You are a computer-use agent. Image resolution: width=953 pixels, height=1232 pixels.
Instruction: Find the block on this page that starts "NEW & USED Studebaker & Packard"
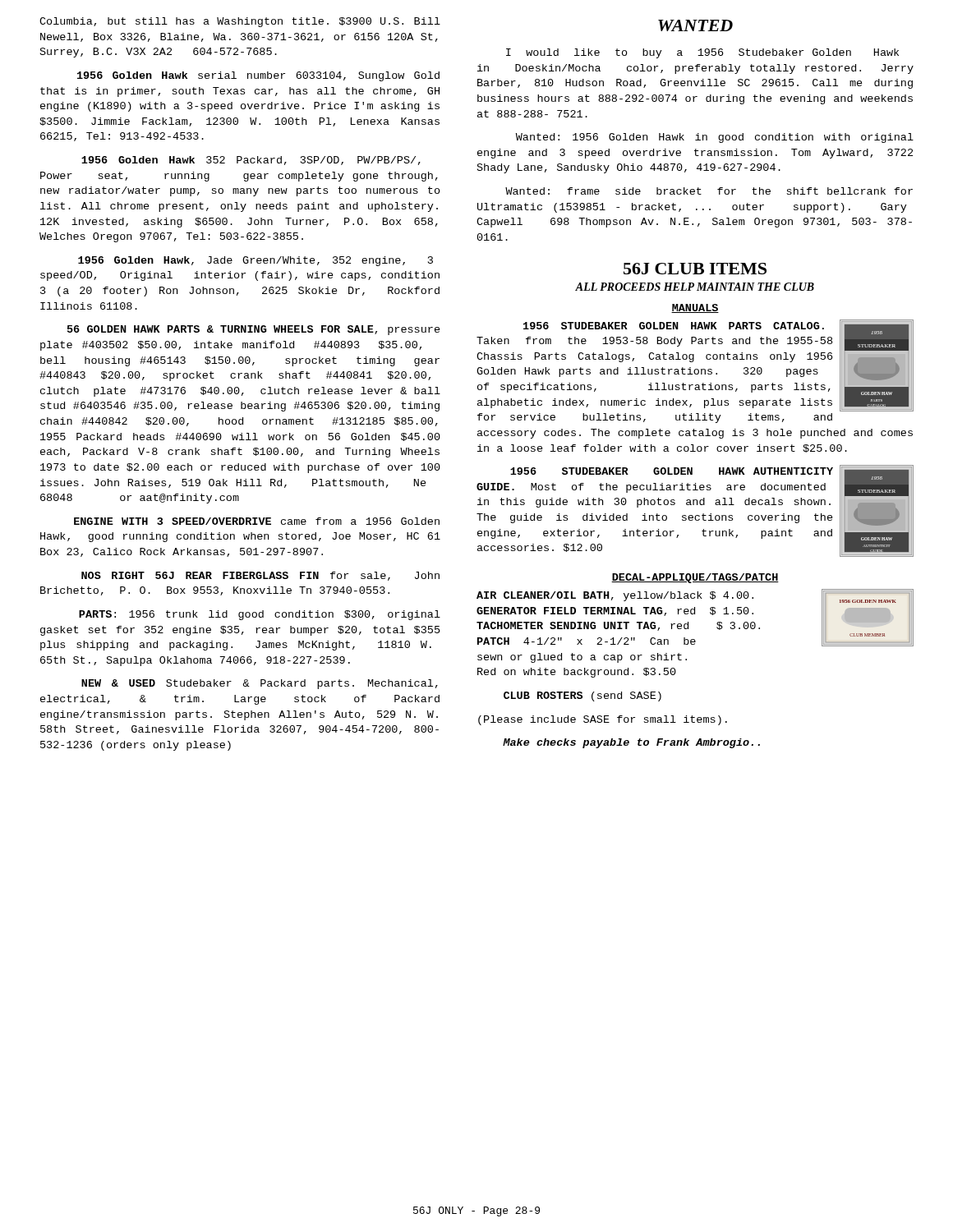tap(240, 715)
